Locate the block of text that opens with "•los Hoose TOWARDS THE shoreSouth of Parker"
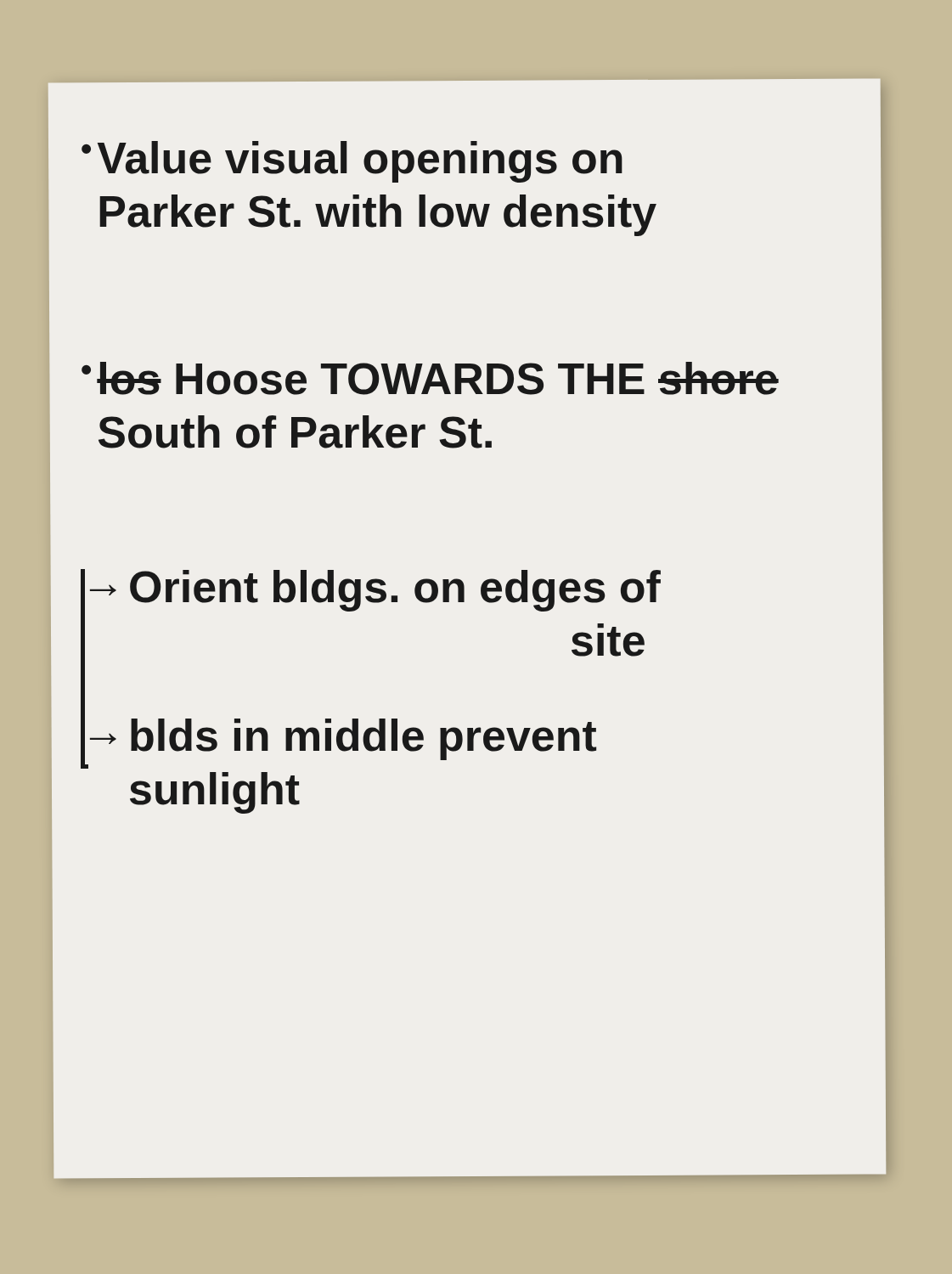 click(430, 406)
